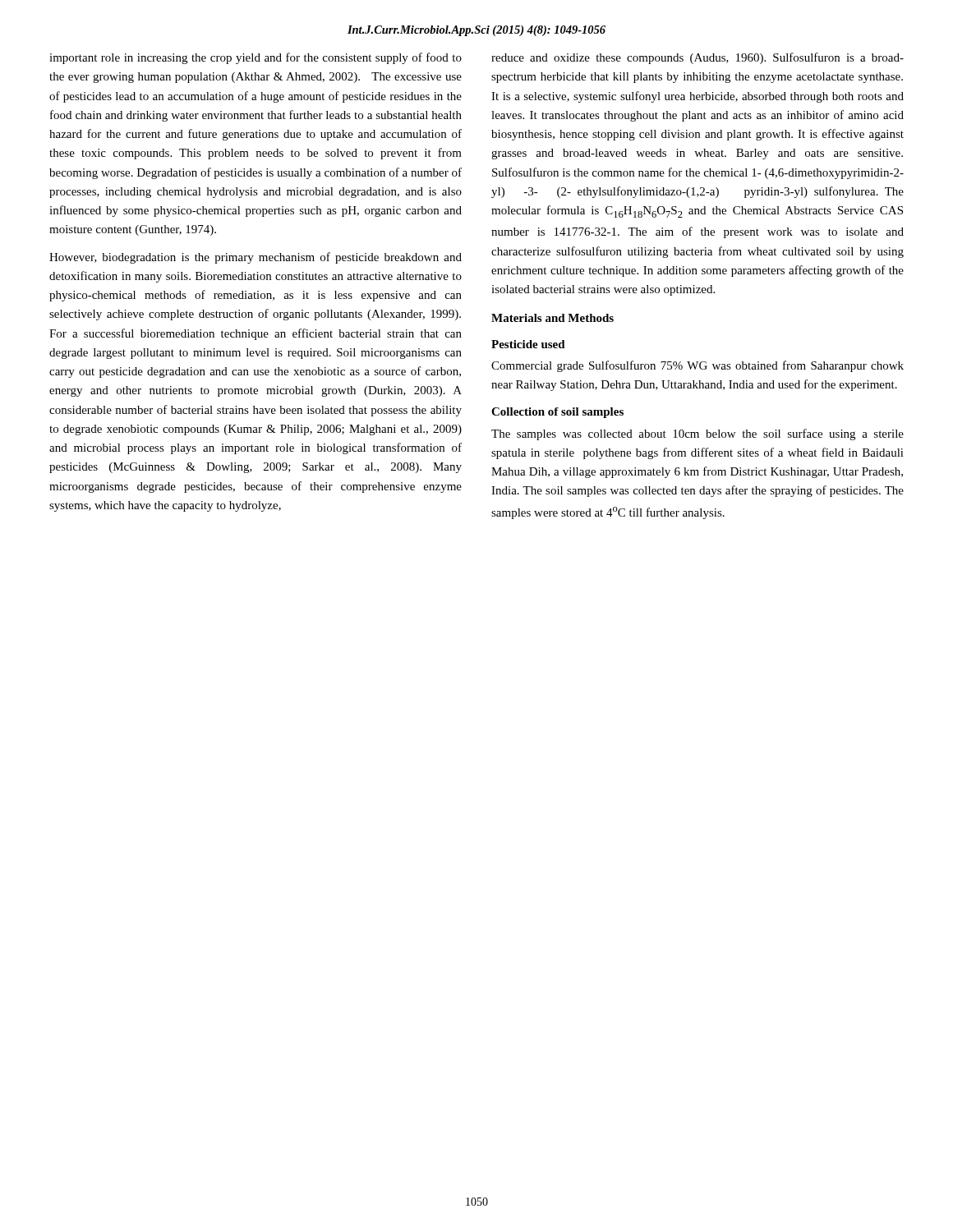Point to the block beginning "The samples was collected"
Image resolution: width=953 pixels, height=1232 pixels.
(x=698, y=473)
